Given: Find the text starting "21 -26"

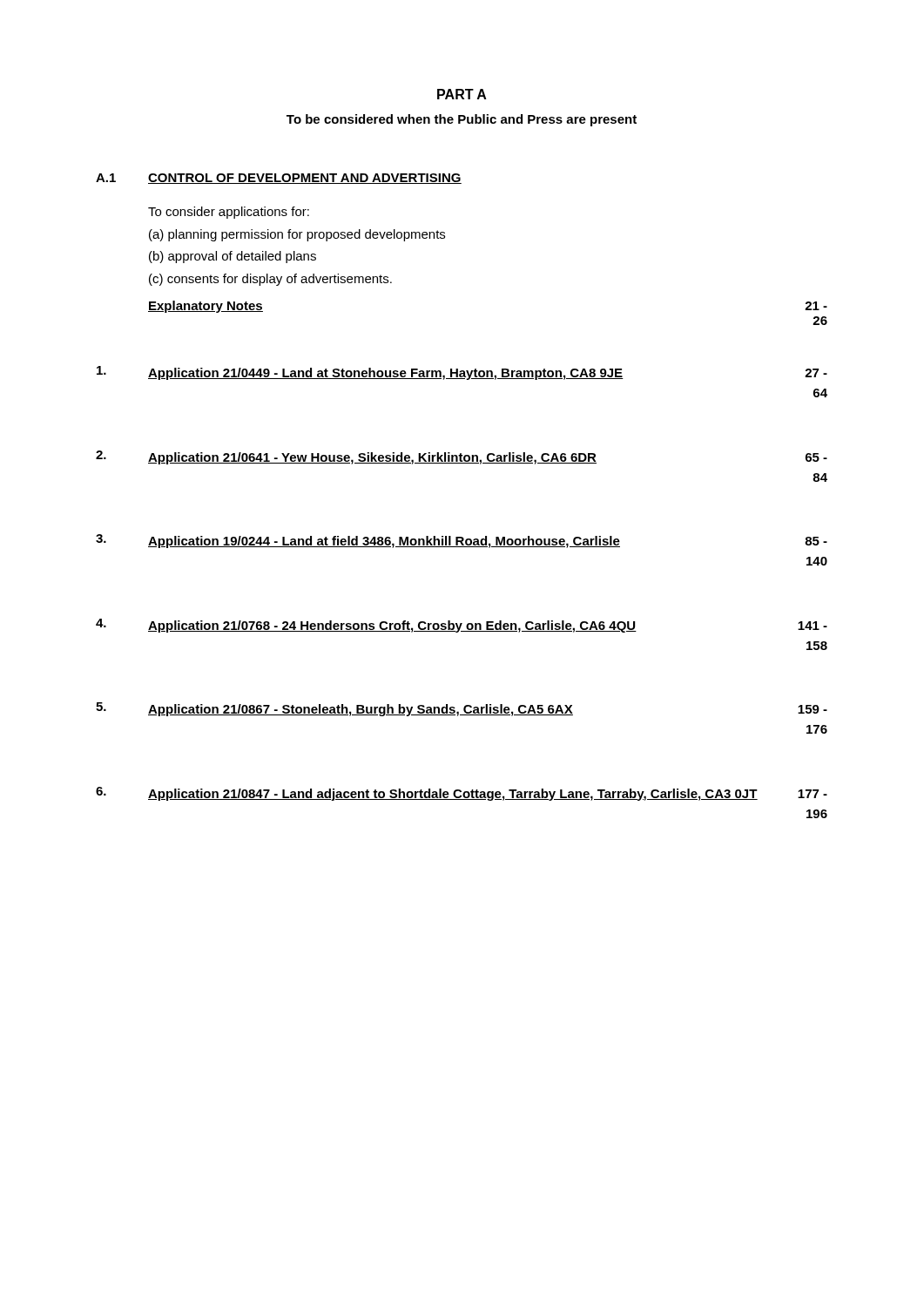Looking at the screenshot, I should [816, 313].
